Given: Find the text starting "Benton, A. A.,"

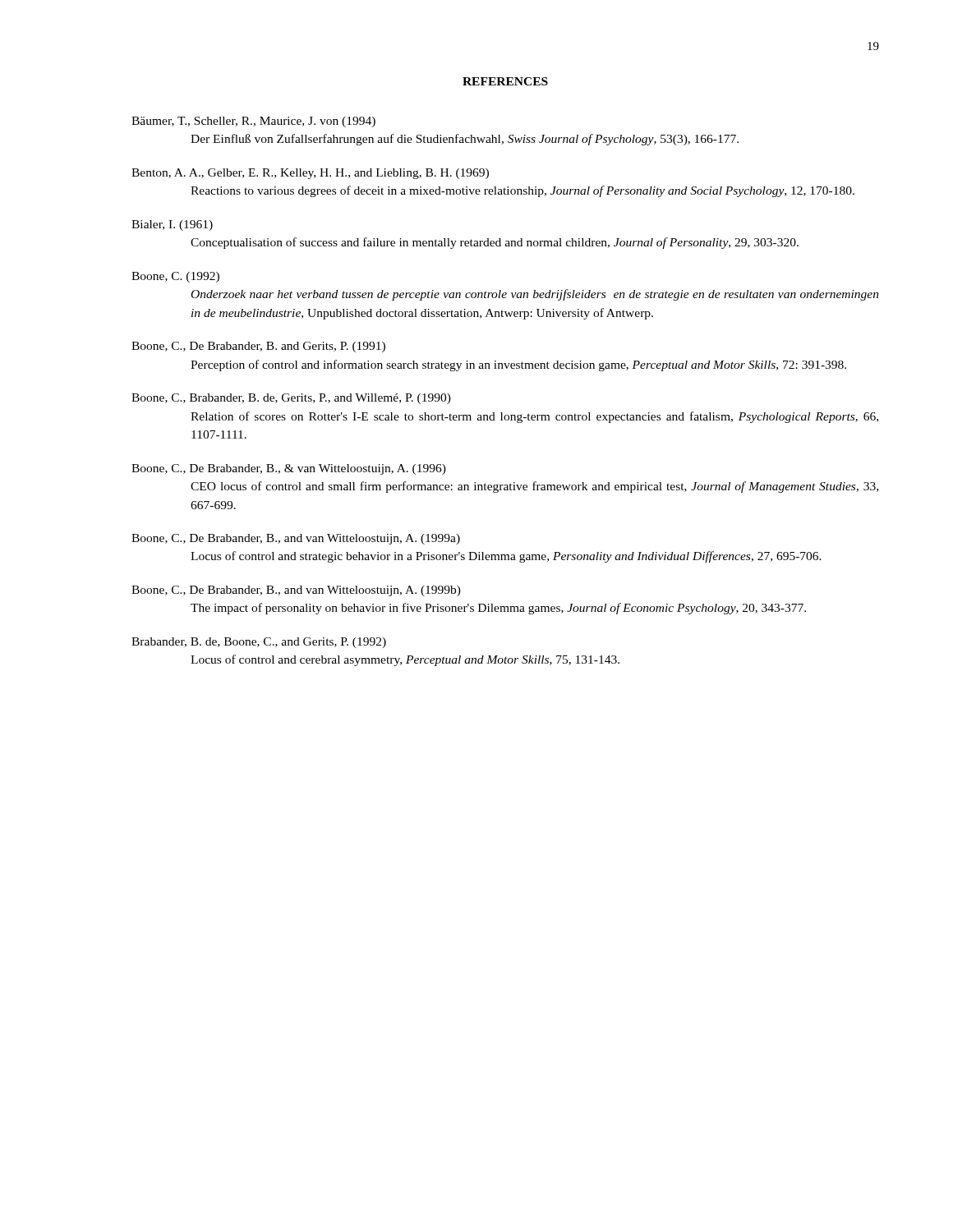Looking at the screenshot, I should [505, 182].
